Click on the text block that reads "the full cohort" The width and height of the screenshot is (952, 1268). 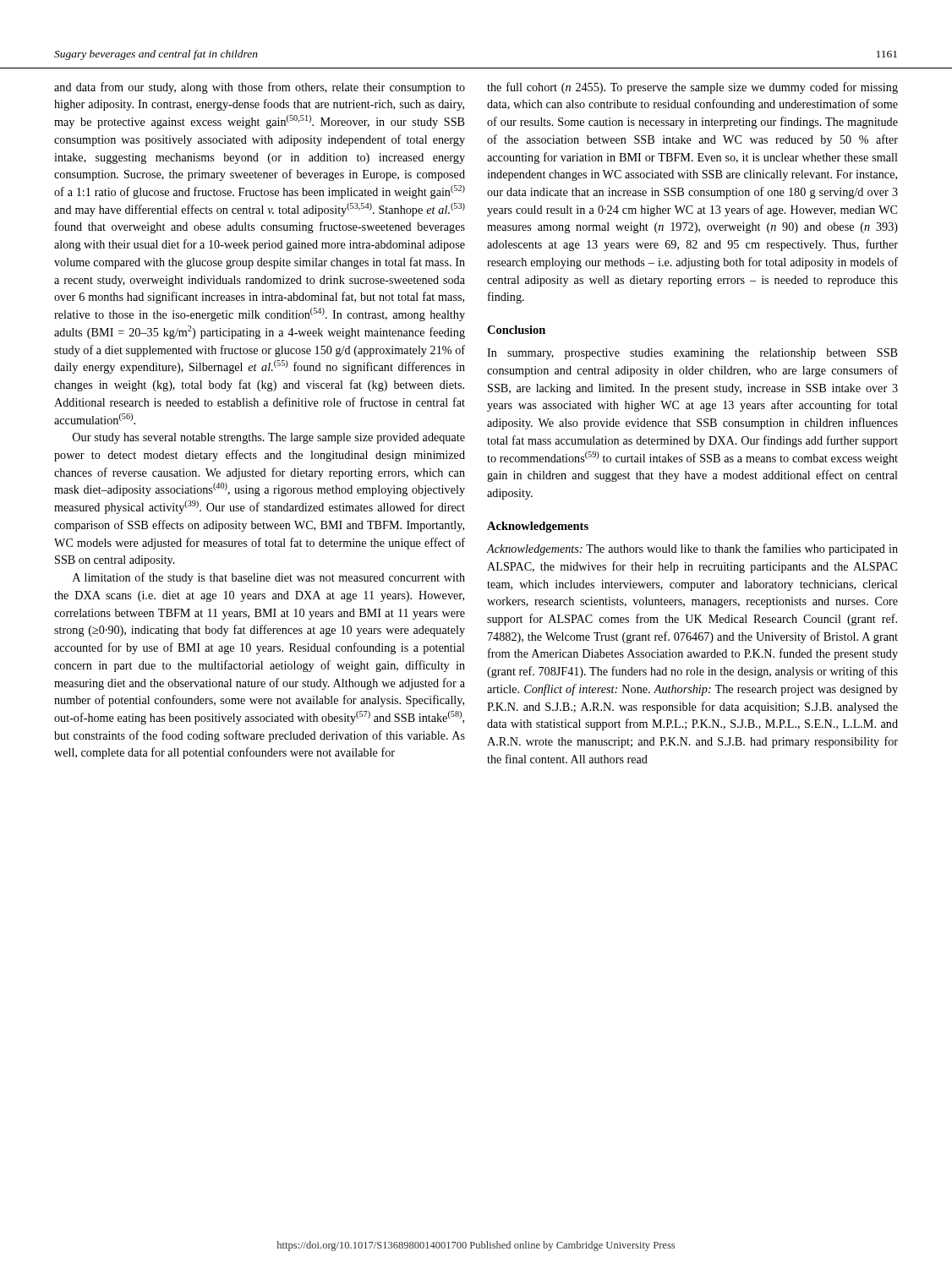click(x=692, y=192)
